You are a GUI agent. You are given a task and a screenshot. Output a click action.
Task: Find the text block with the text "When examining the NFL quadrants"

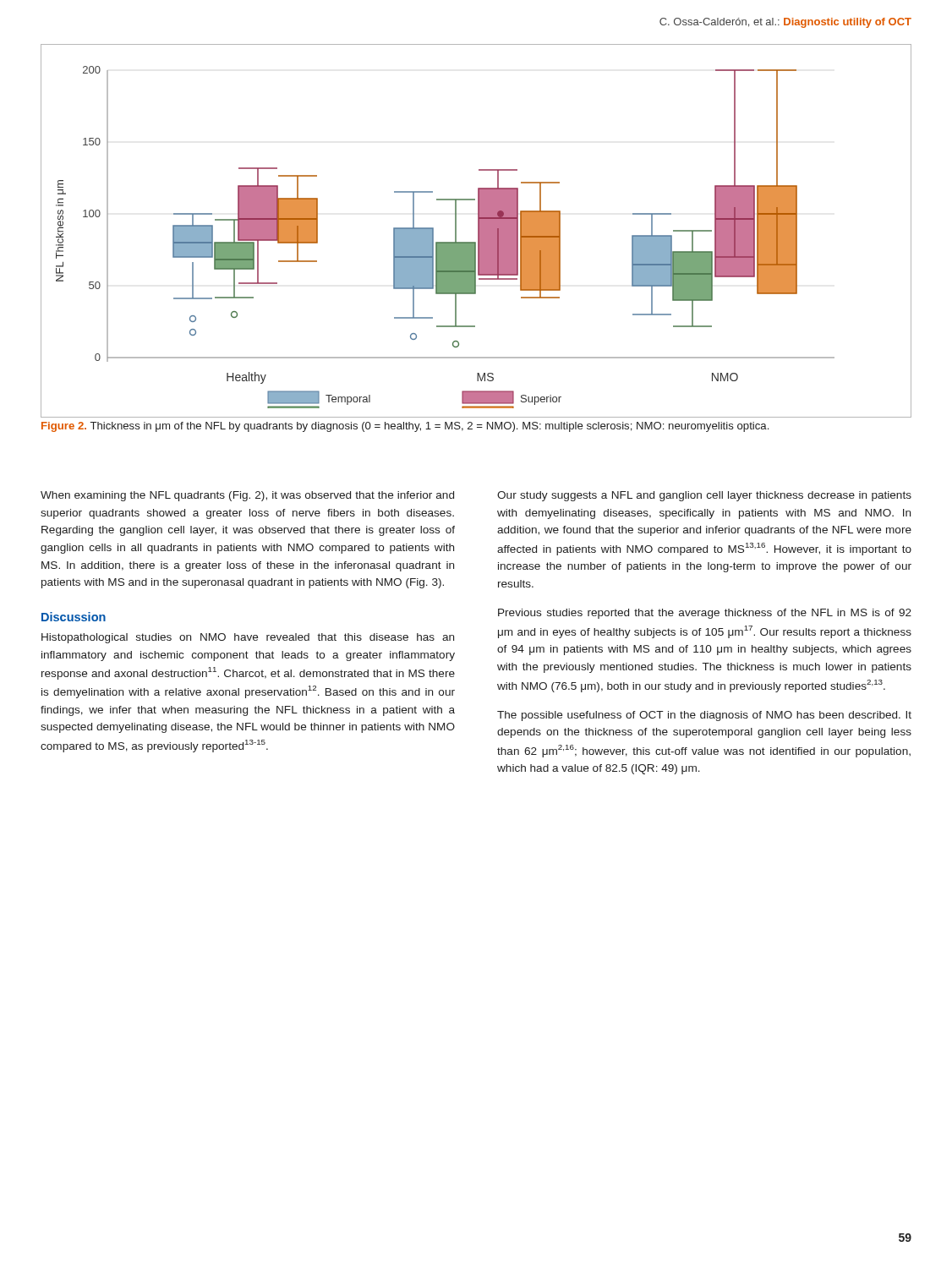(248, 539)
